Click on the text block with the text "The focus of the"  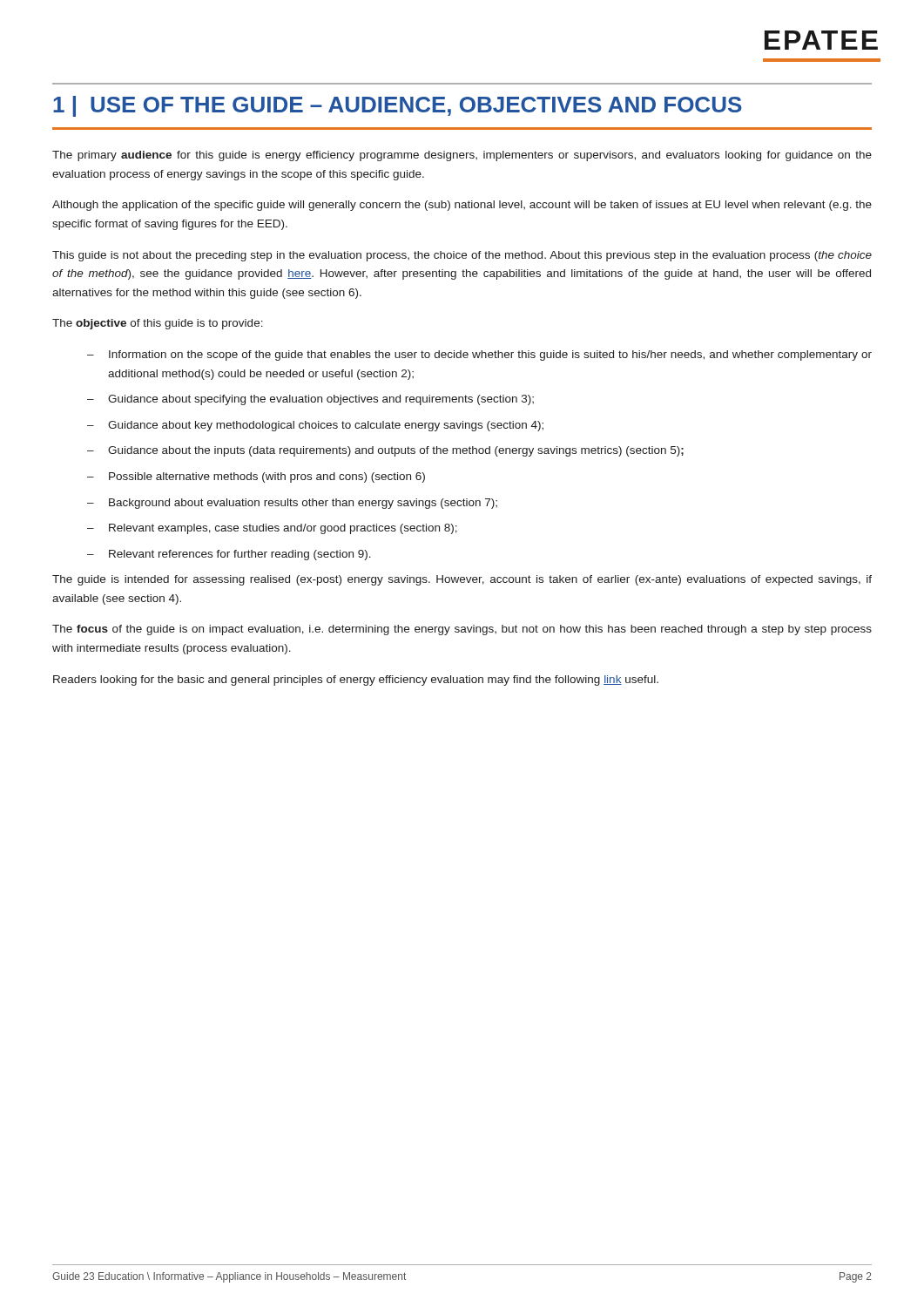click(462, 638)
